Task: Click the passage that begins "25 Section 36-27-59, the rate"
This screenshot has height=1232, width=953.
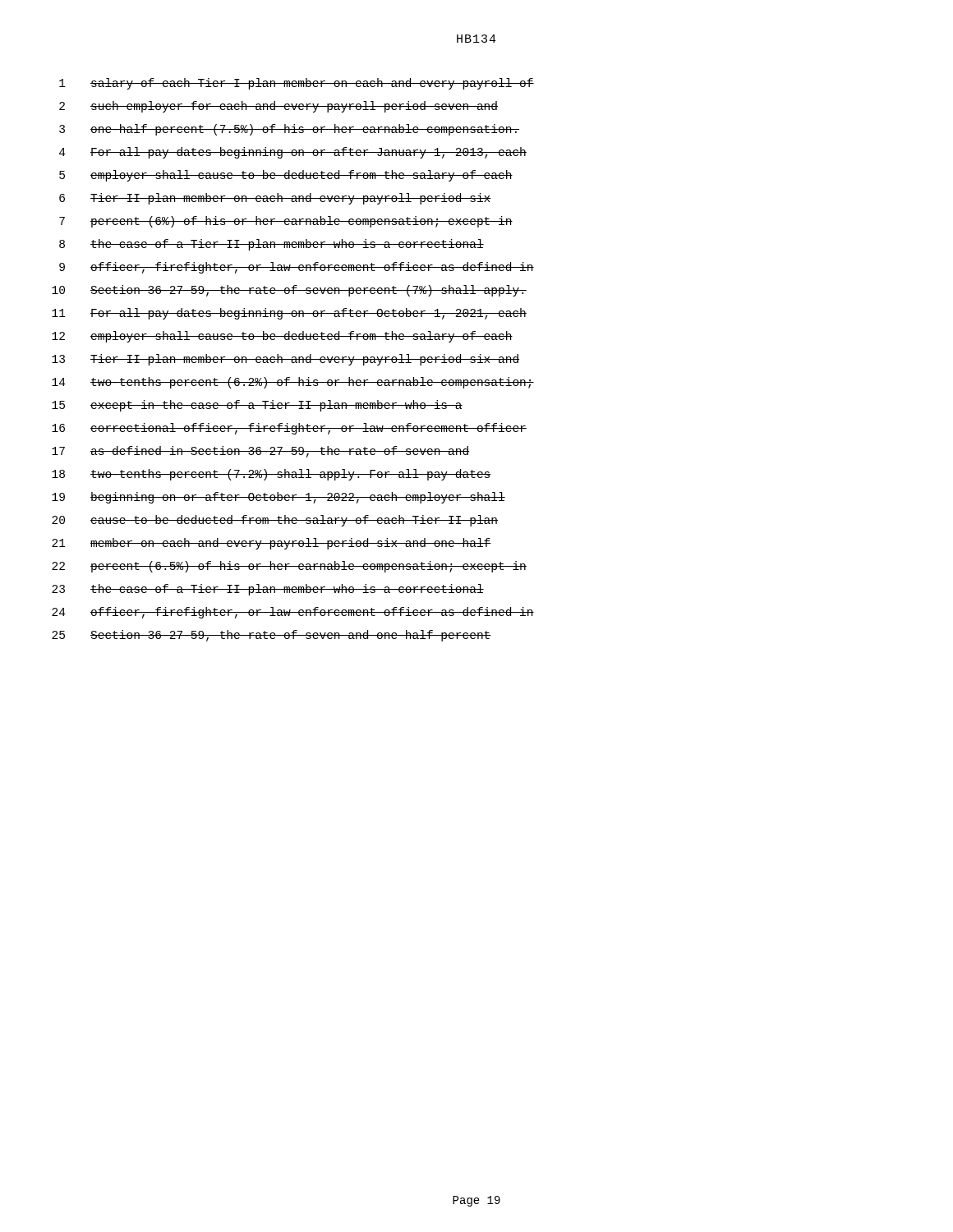Action: point(476,636)
